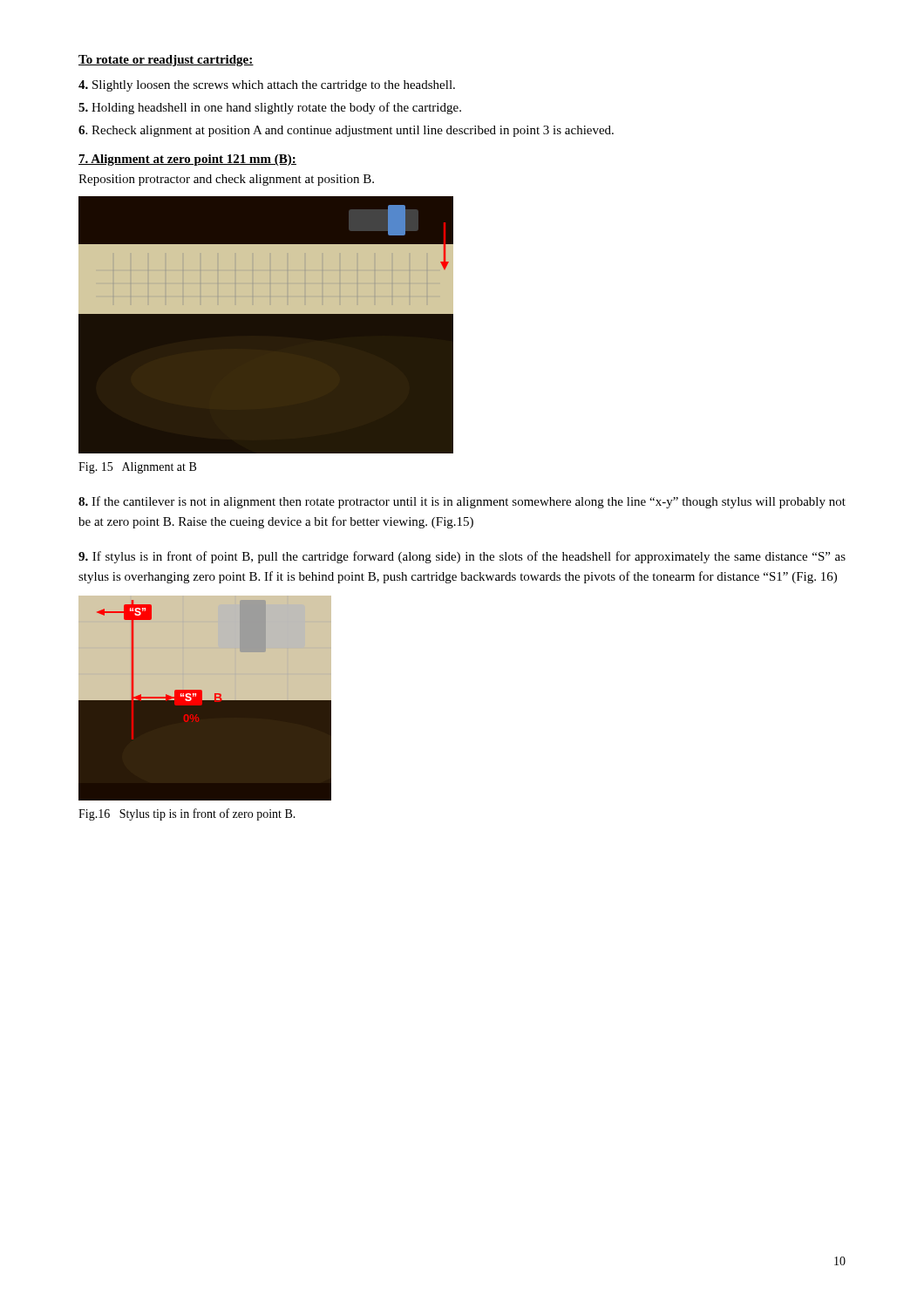
Task: Click the passage that begins "If stylus is"
Action: point(462,566)
